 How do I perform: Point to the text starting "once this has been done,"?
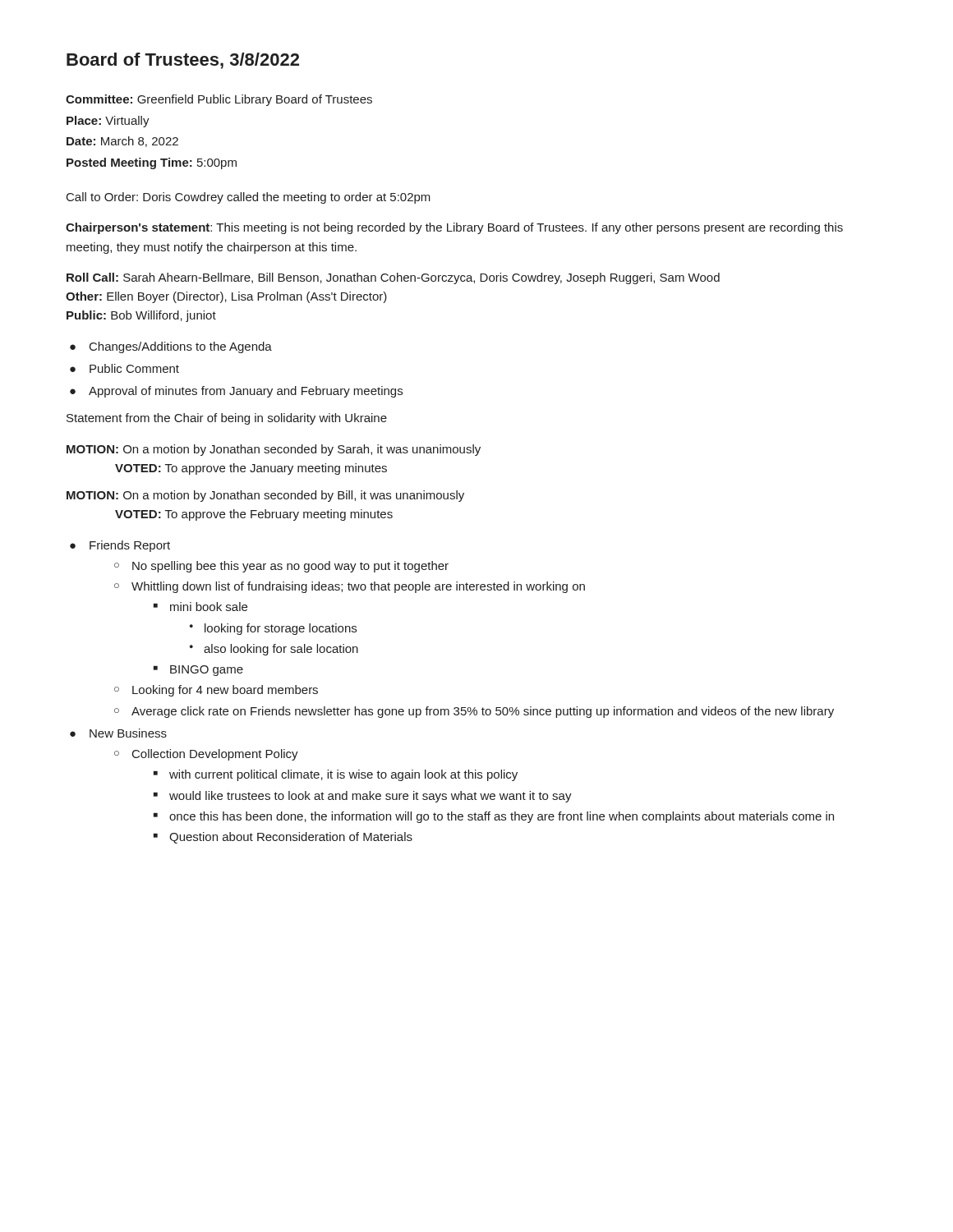coord(502,816)
